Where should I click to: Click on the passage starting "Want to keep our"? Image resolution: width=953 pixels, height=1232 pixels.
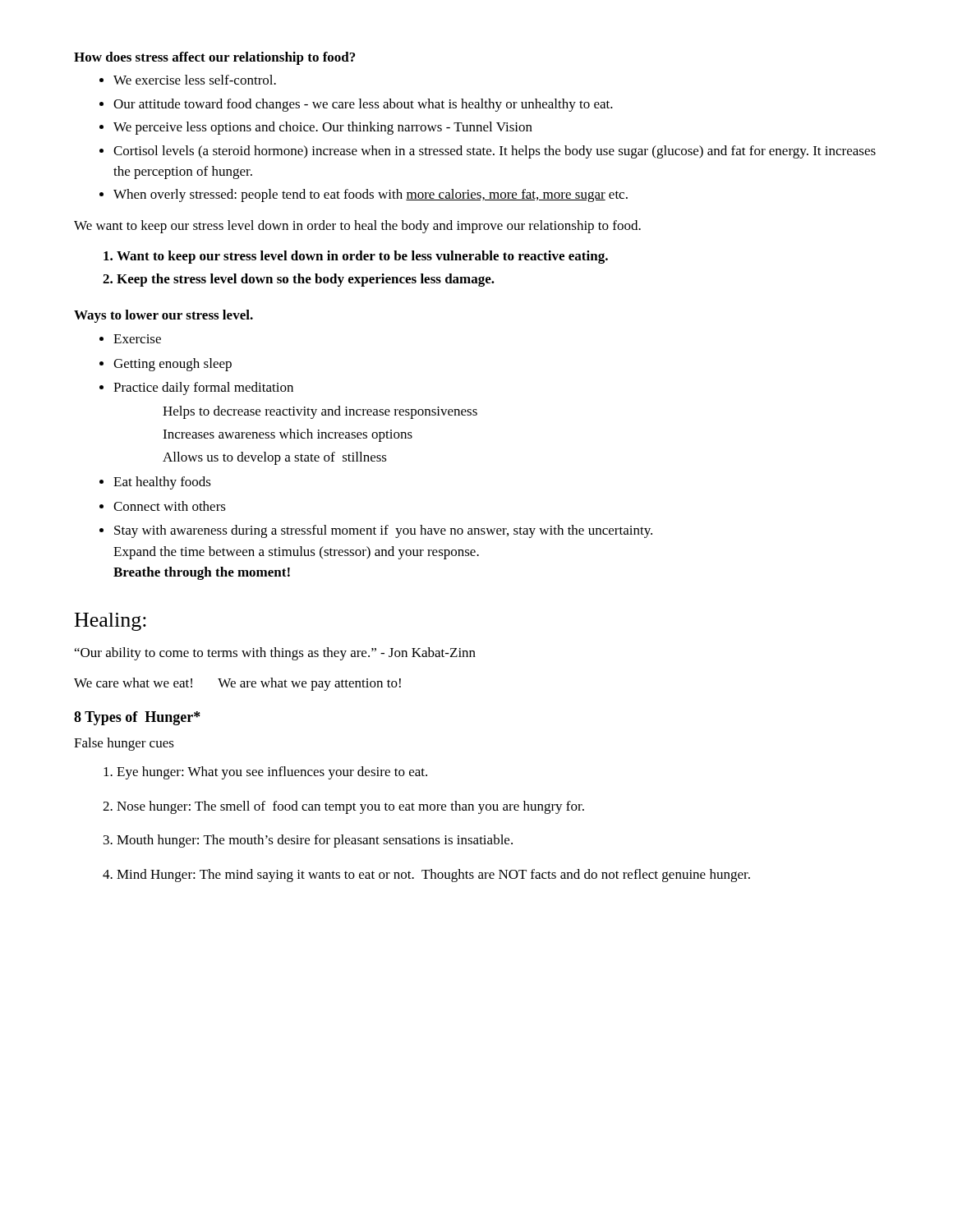coord(362,256)
